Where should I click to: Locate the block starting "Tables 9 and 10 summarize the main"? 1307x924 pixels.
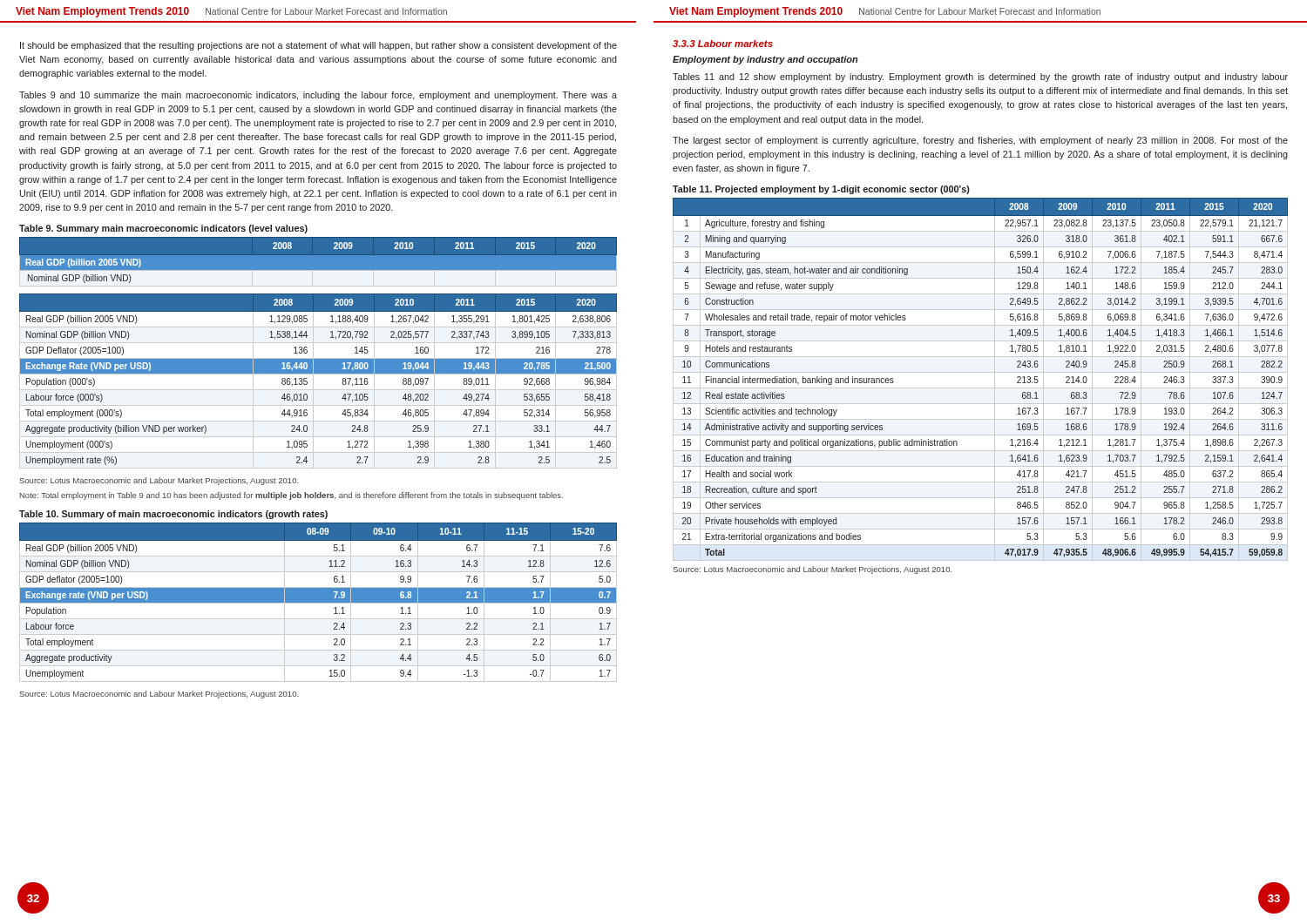[318, 151]
